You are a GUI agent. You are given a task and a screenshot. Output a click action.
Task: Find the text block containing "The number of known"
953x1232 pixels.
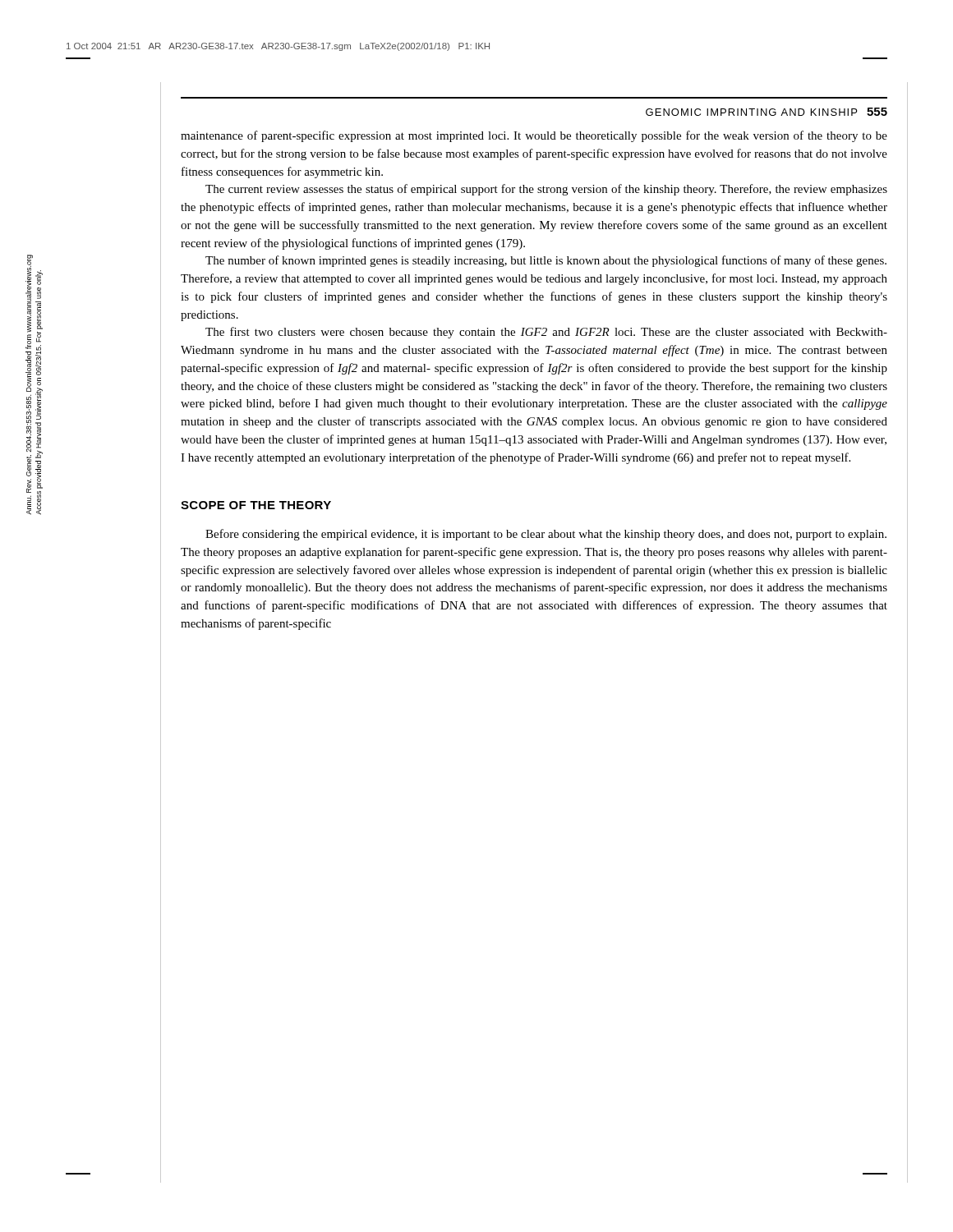[x=534, y=287]
